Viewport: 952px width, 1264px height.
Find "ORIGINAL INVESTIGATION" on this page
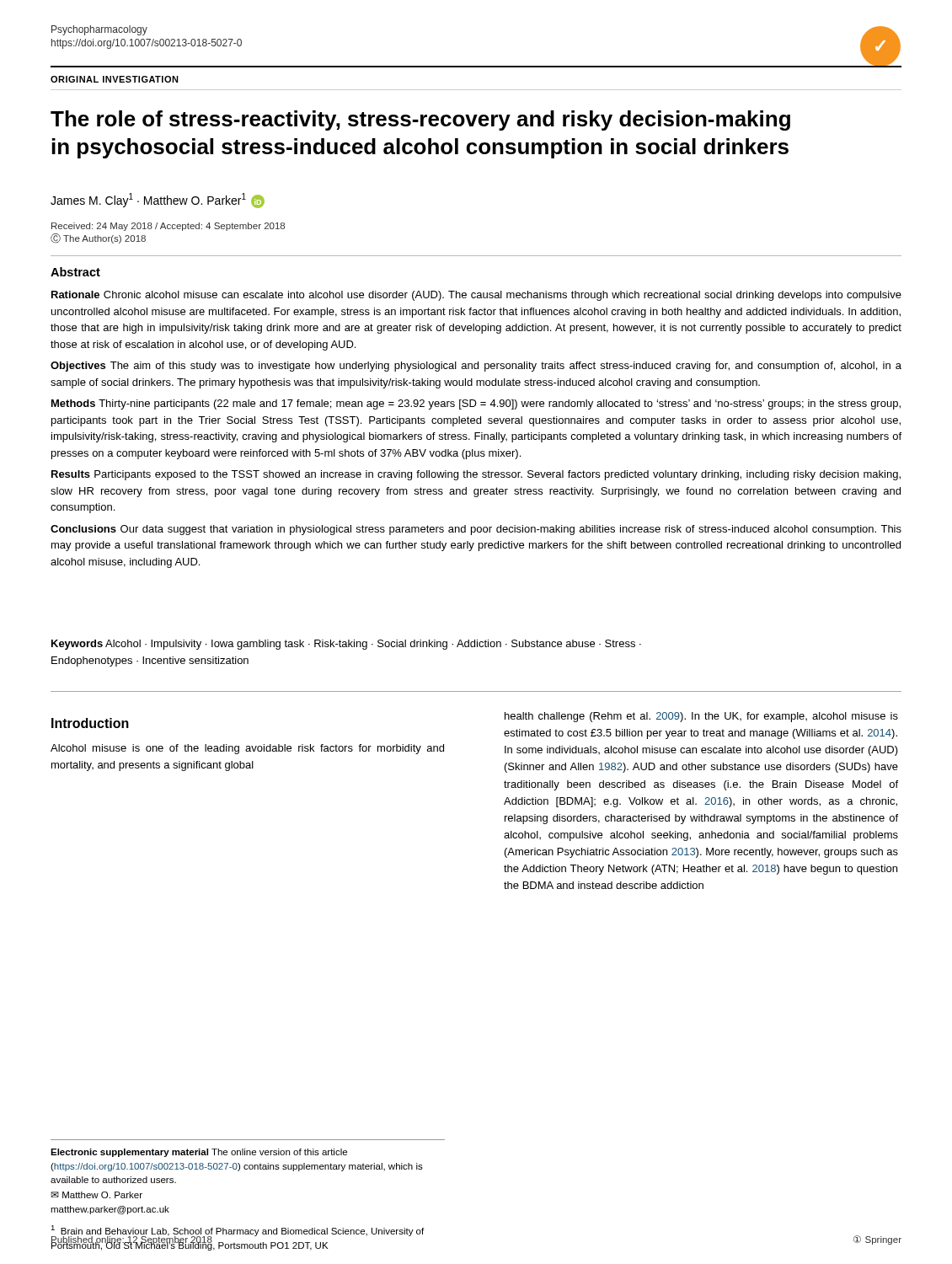[x=115, y=79]
